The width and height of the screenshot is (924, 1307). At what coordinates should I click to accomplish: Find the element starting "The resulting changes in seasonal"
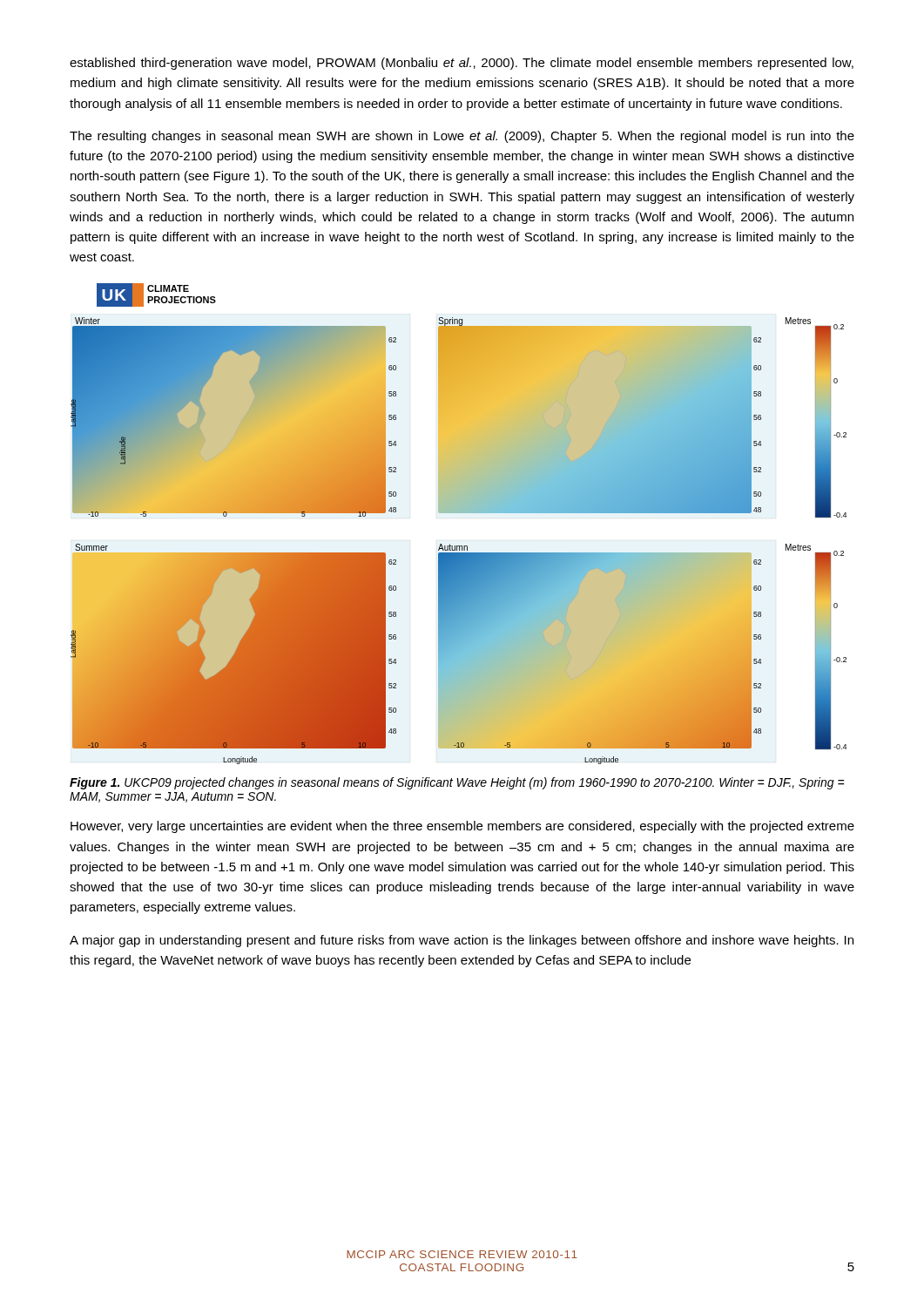(x=462, y=196)
